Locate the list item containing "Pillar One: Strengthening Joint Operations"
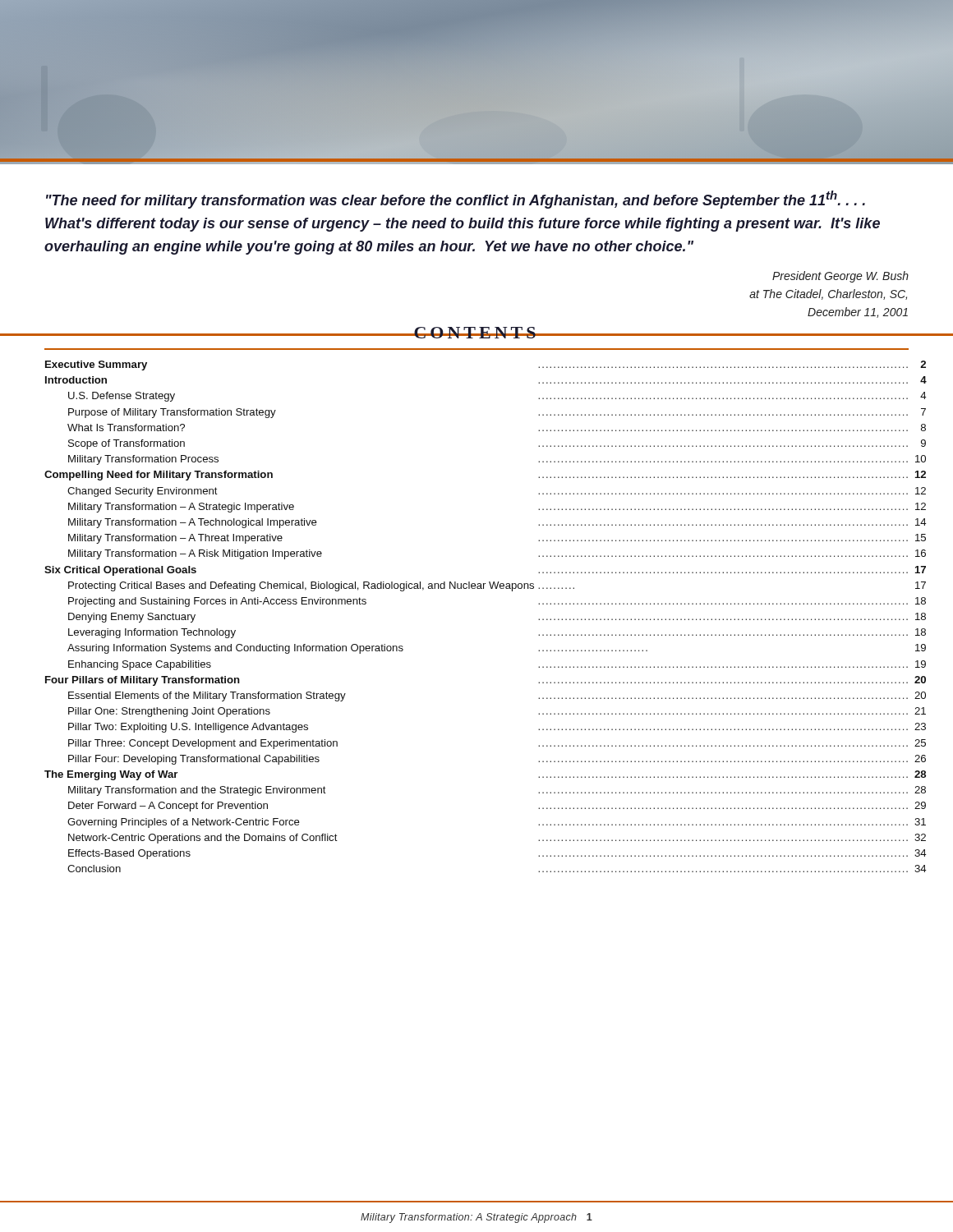The image size is (953, 1232). [x=170, y=712]
